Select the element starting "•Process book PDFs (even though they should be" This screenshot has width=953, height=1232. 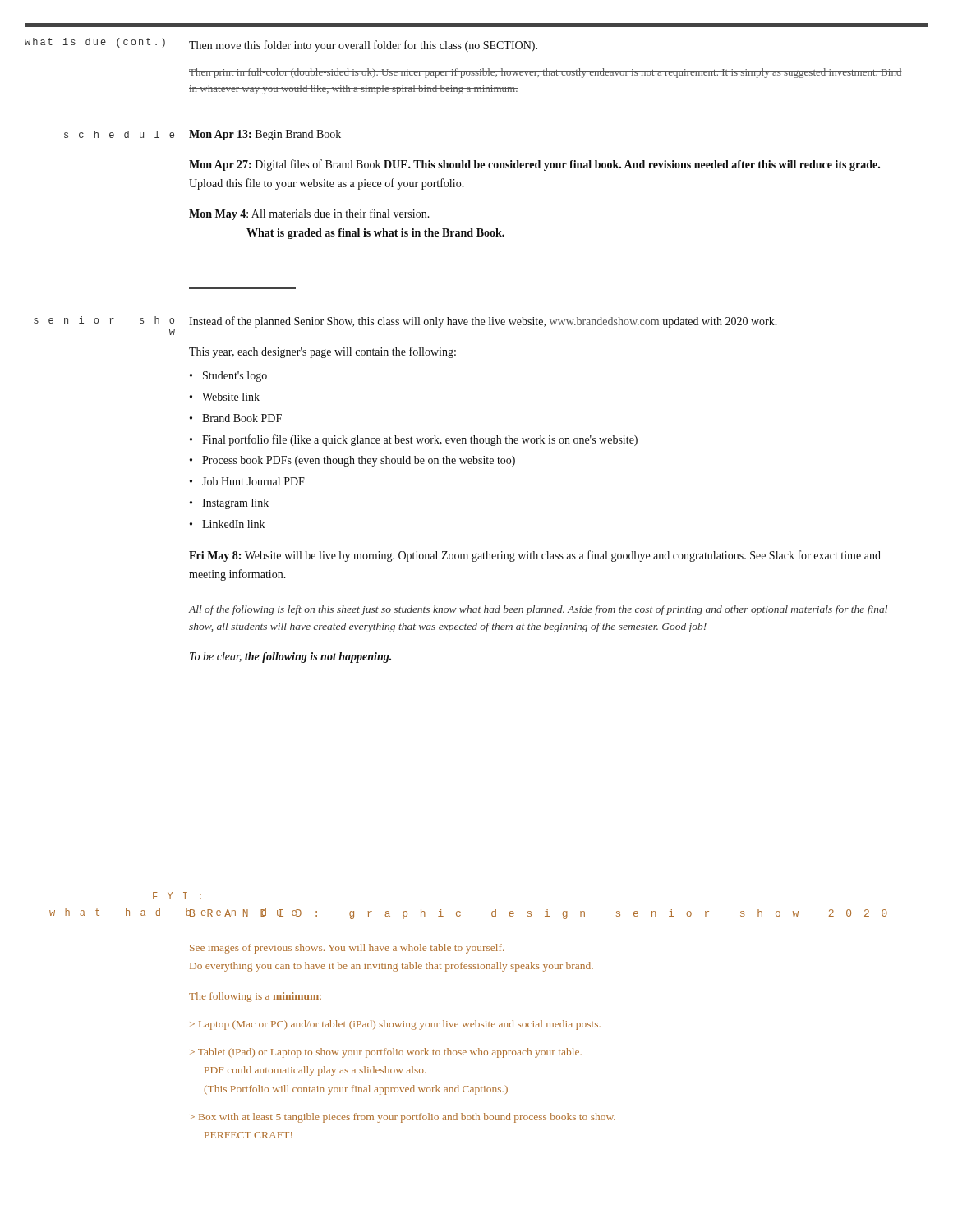(352, 461)
